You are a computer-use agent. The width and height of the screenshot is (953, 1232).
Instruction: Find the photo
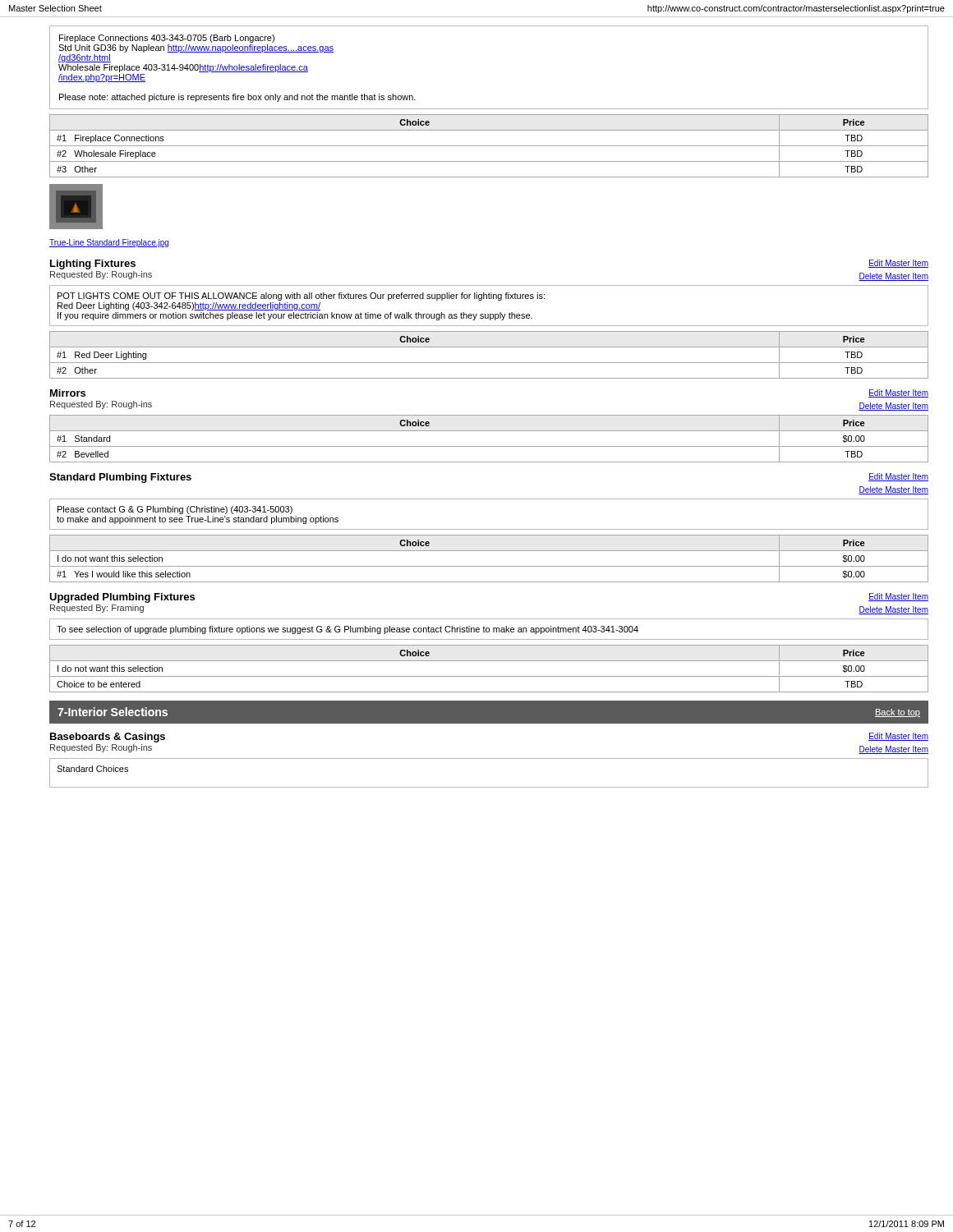tap(489, 208)
